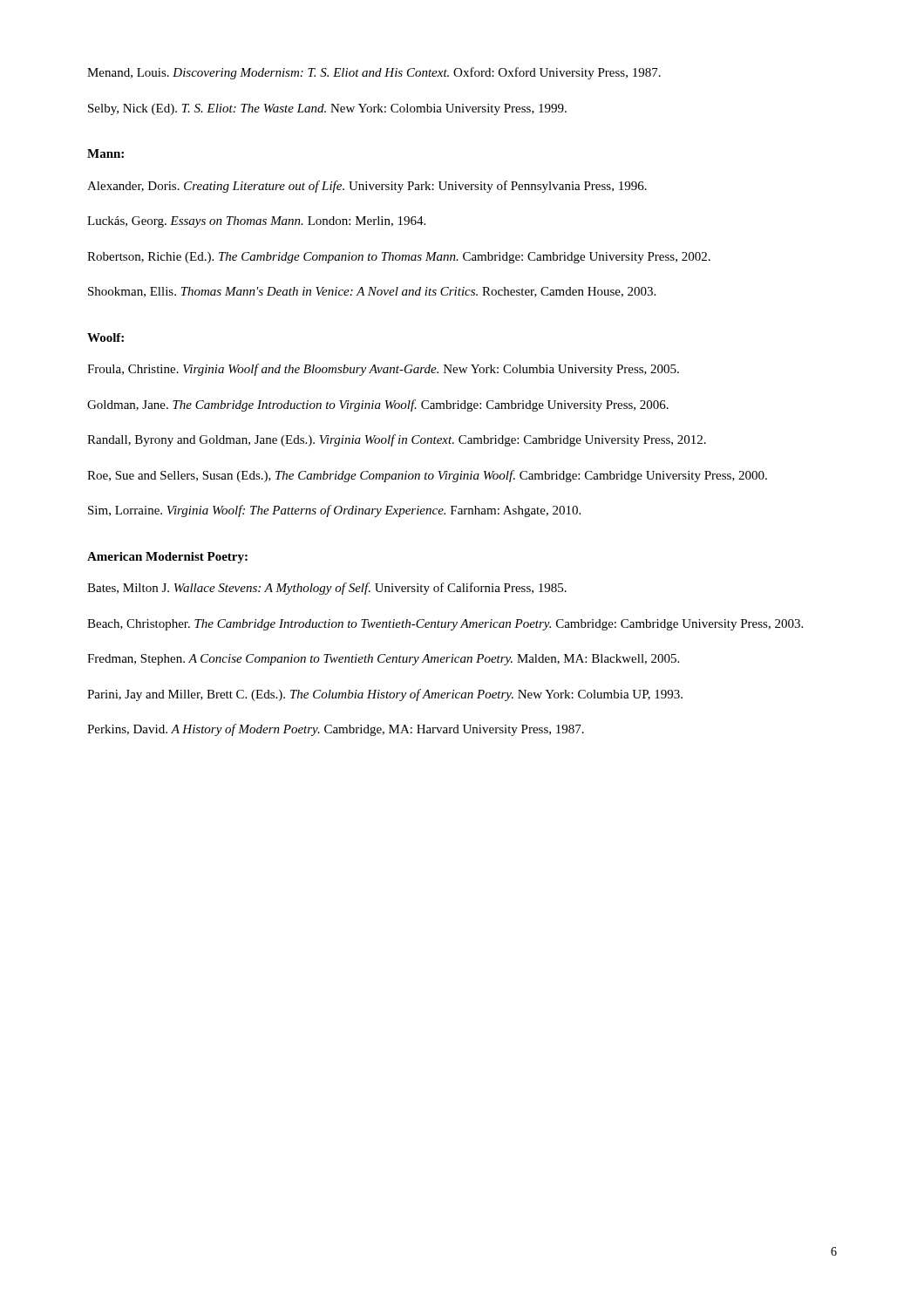Image resolution: width=924 pixels, height=1308 pixels.
Task: Find the region starting "Fredman, Stephen. A Concise Companion to"
Action: point(384,658)
